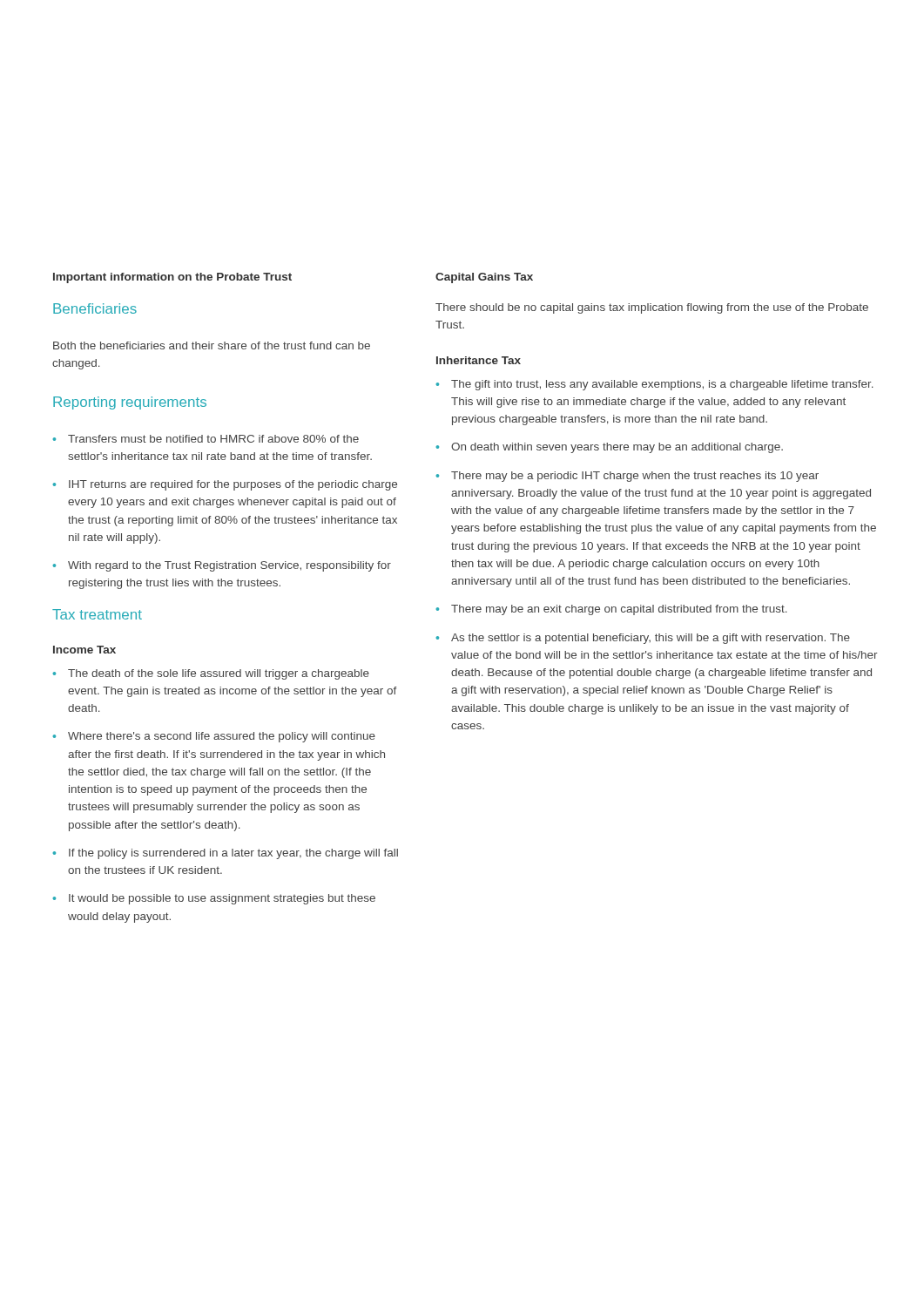Click on the list item containing "Transfers must be notified to HMRC"

tap(220, 447)
